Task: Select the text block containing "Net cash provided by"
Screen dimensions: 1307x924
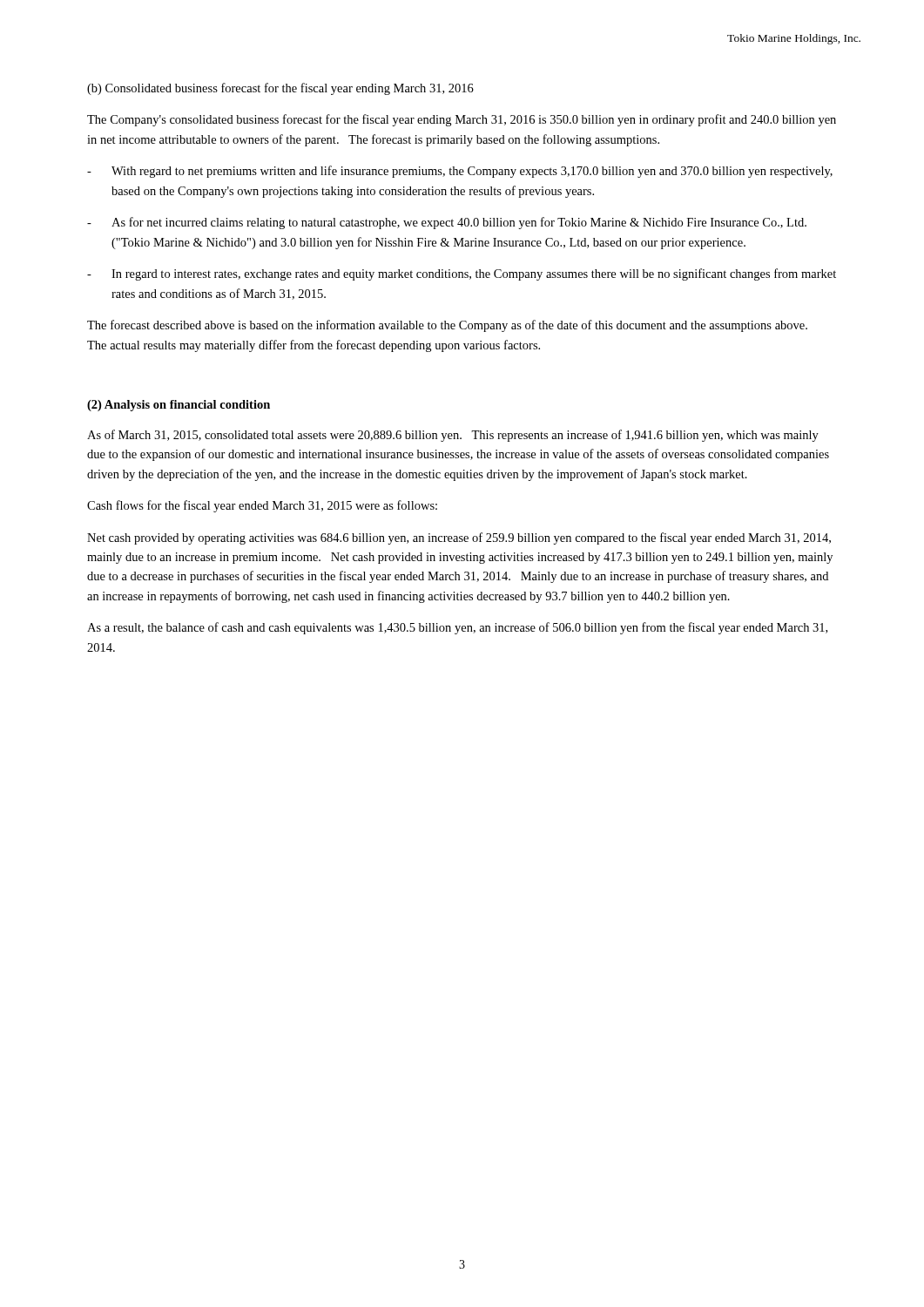Action: click(x=462, y=567)
